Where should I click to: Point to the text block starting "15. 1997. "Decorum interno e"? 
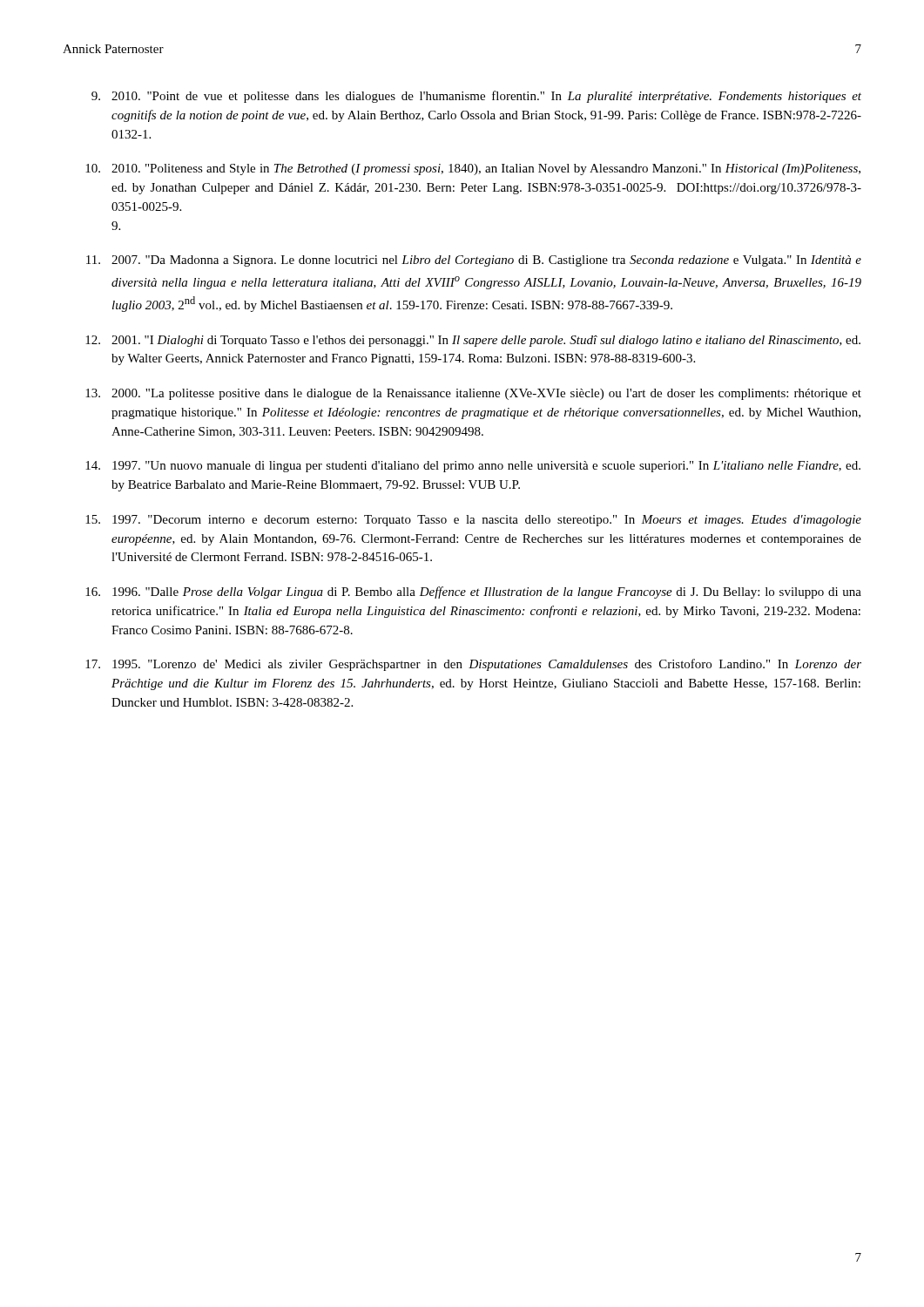(x=462, y=539)
